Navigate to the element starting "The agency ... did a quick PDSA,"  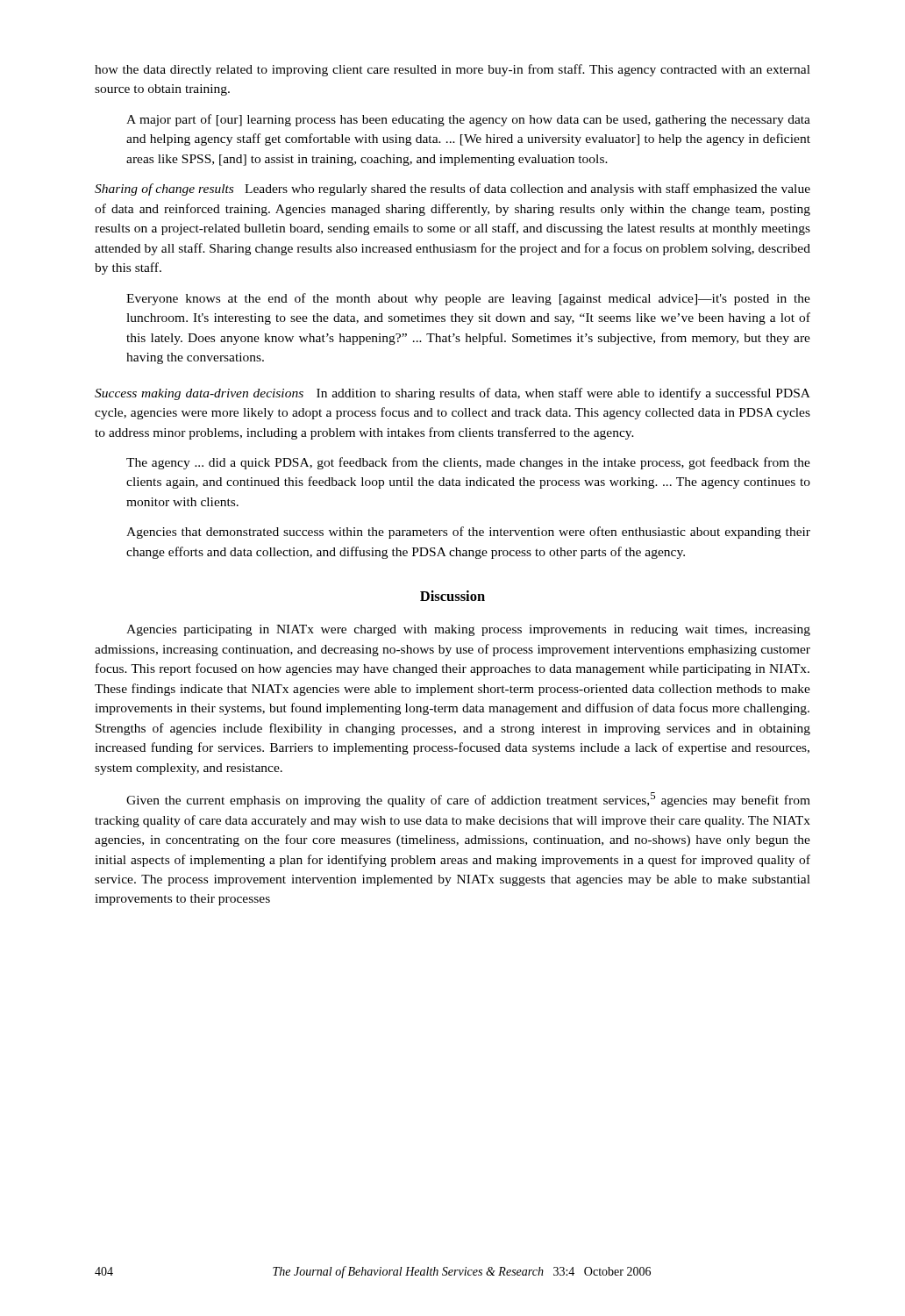click(468, 482)
